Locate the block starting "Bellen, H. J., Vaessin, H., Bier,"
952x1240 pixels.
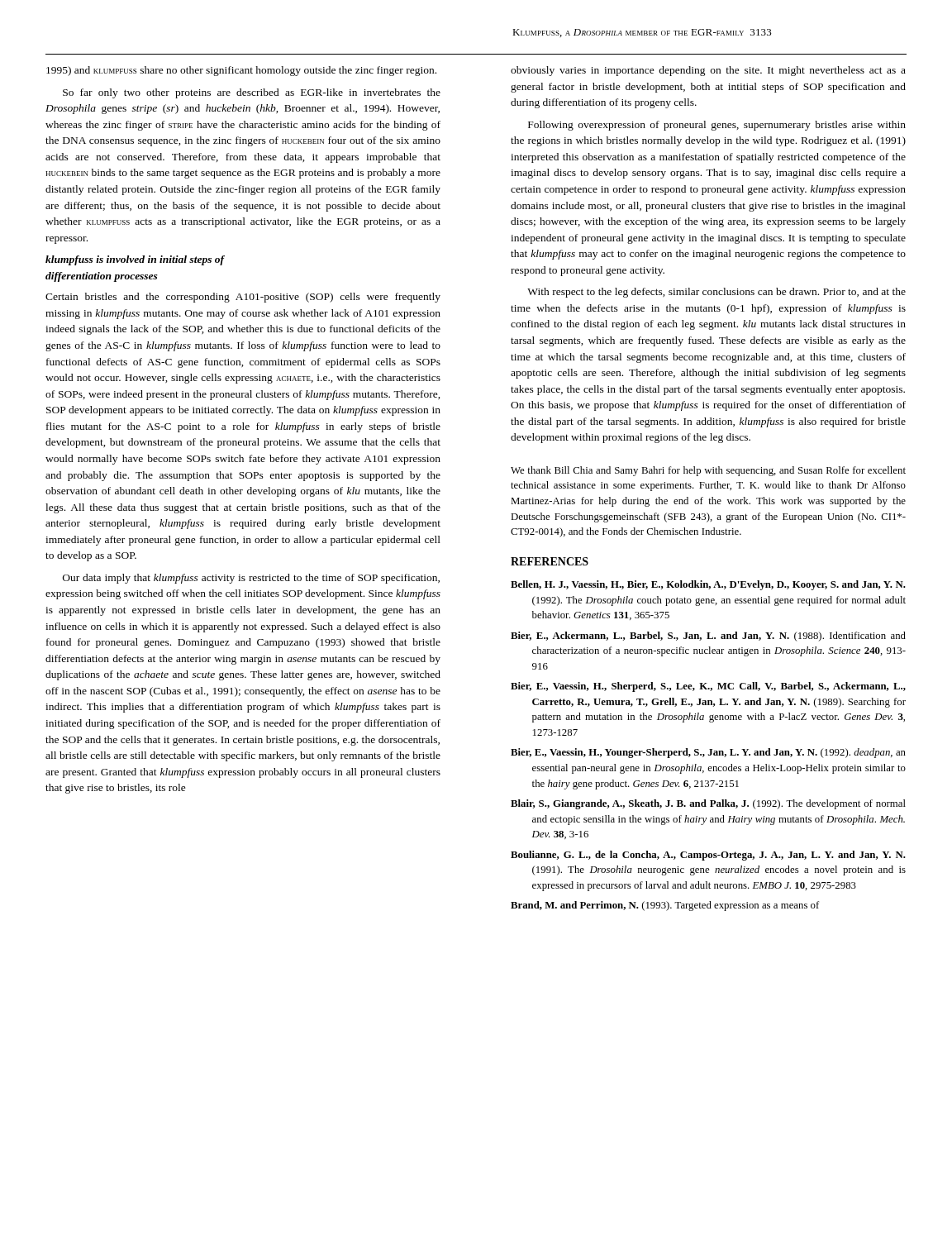tap(708, 600)
